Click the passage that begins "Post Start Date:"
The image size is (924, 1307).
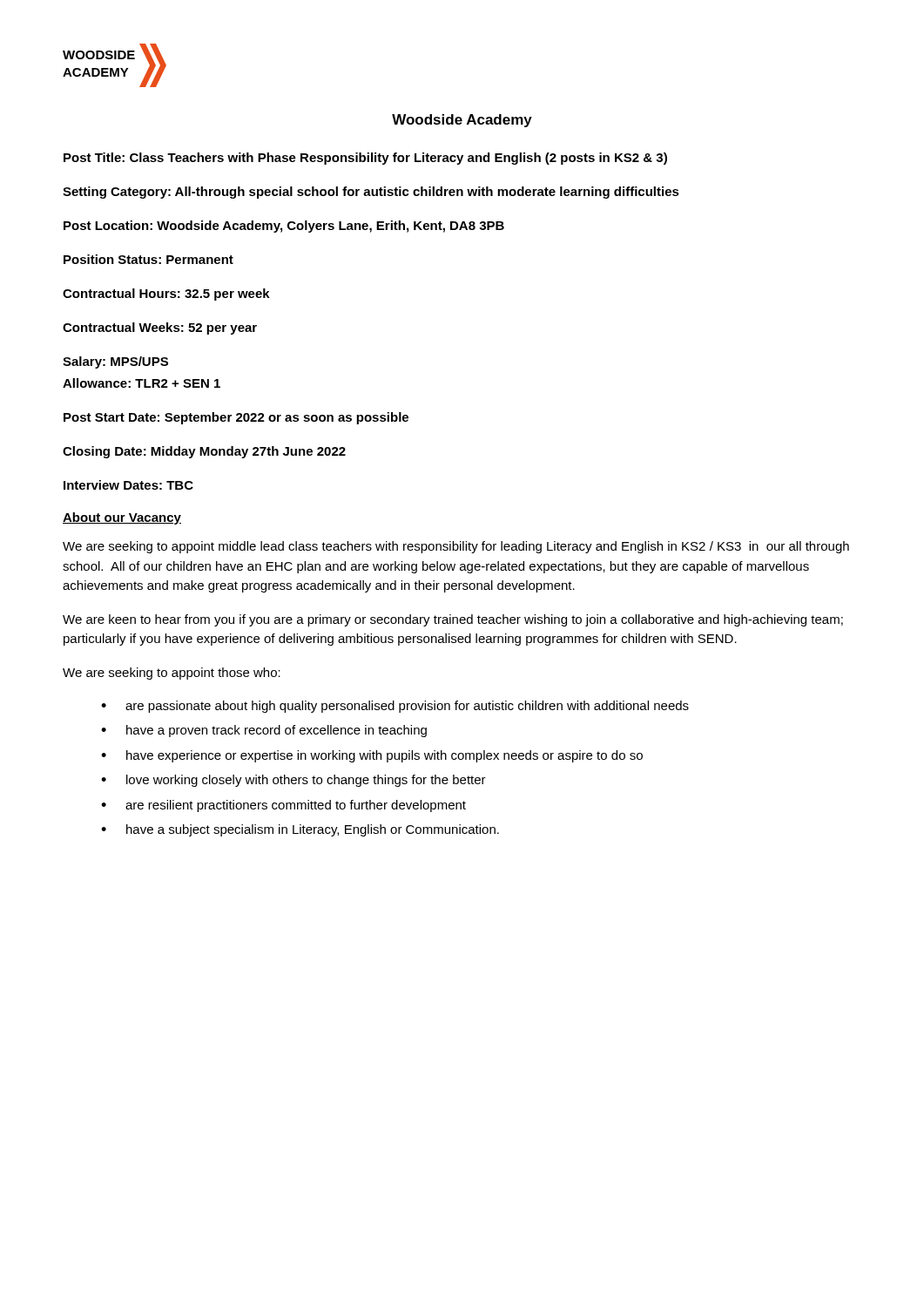point(236,417)
